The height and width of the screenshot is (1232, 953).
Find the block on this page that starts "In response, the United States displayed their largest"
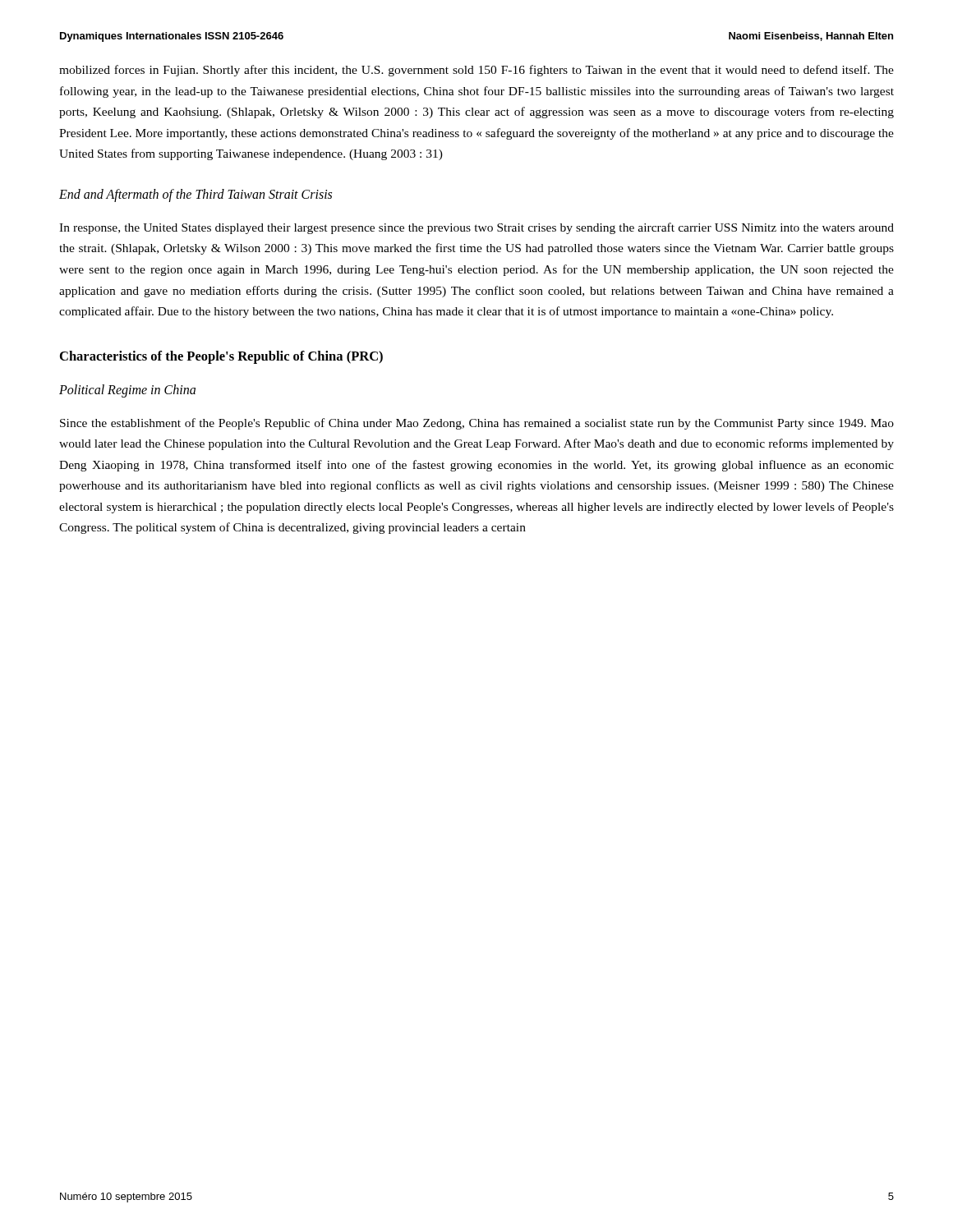pos(476,269)
